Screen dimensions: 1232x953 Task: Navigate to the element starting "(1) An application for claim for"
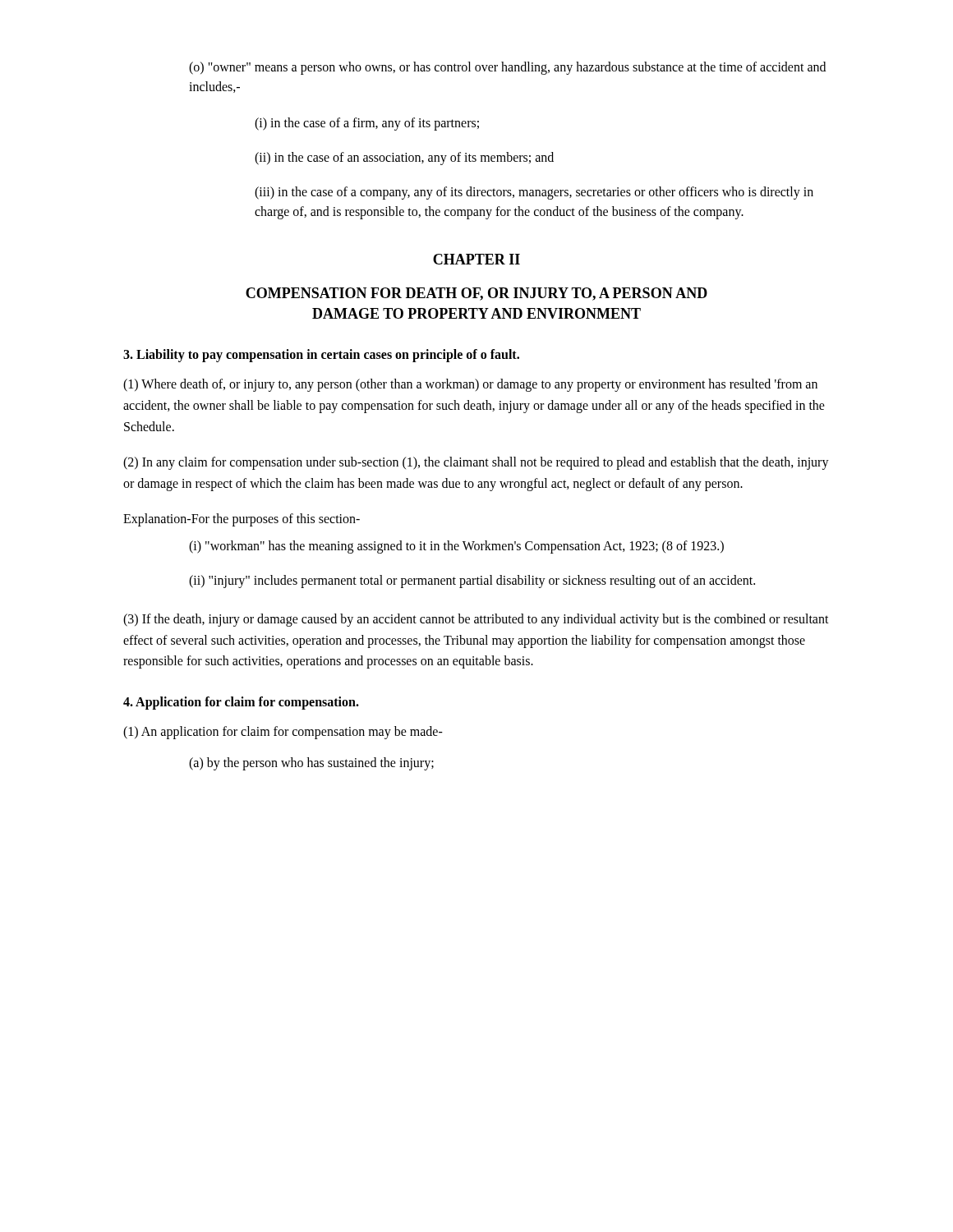[x=283, y=731]
